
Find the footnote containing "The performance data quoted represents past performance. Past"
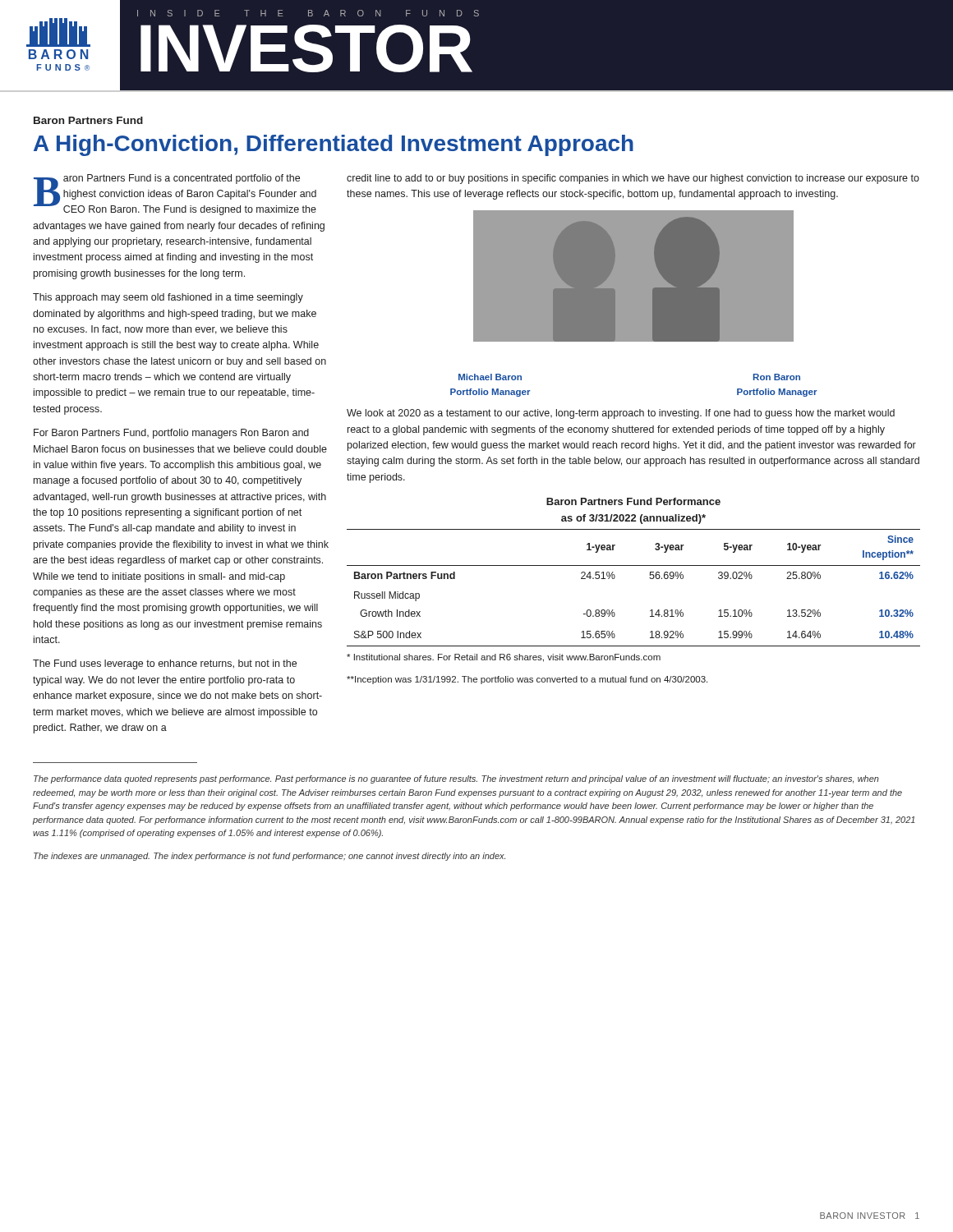476,817
